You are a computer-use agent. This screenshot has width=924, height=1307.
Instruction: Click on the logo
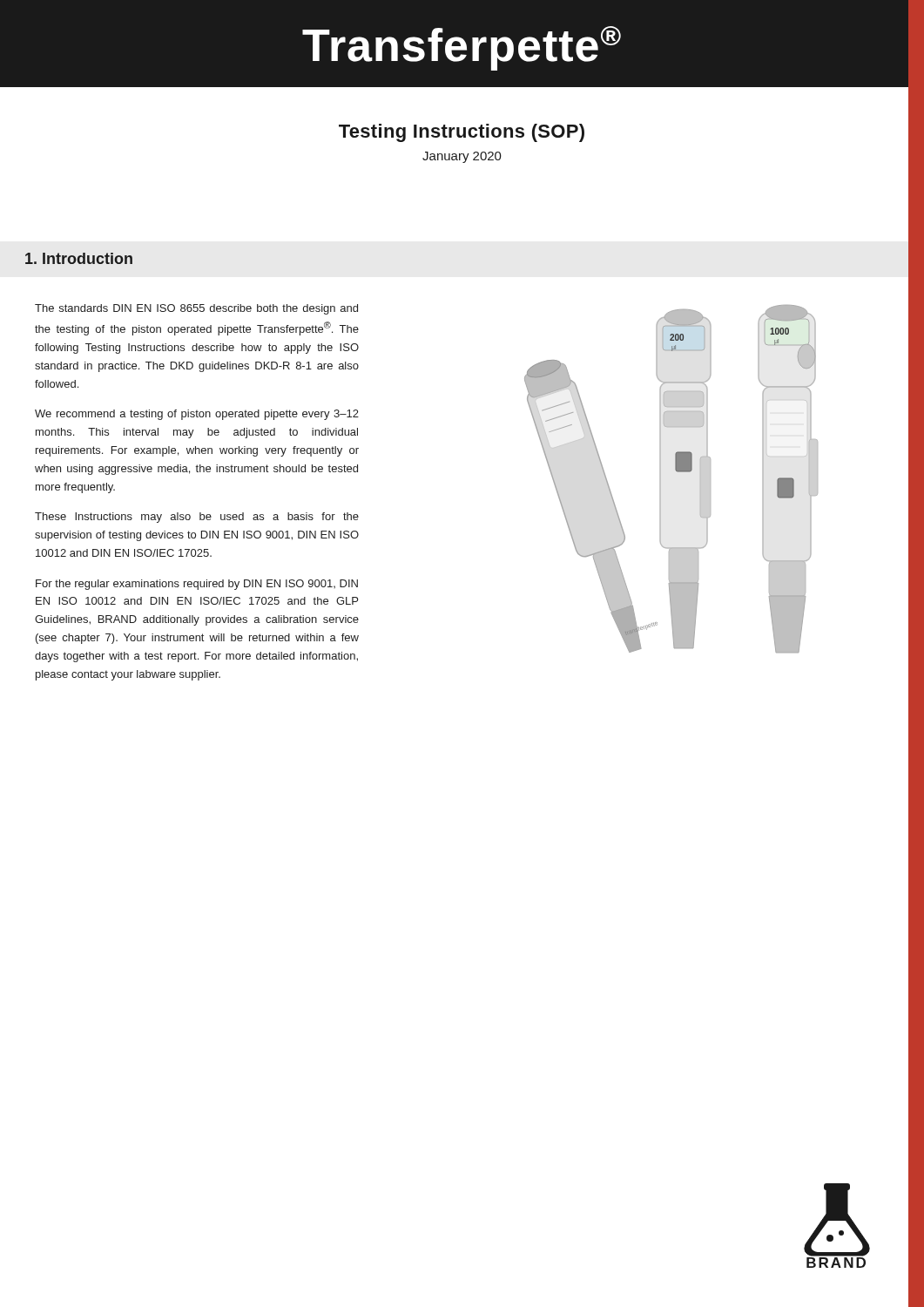coord(837,1226)
